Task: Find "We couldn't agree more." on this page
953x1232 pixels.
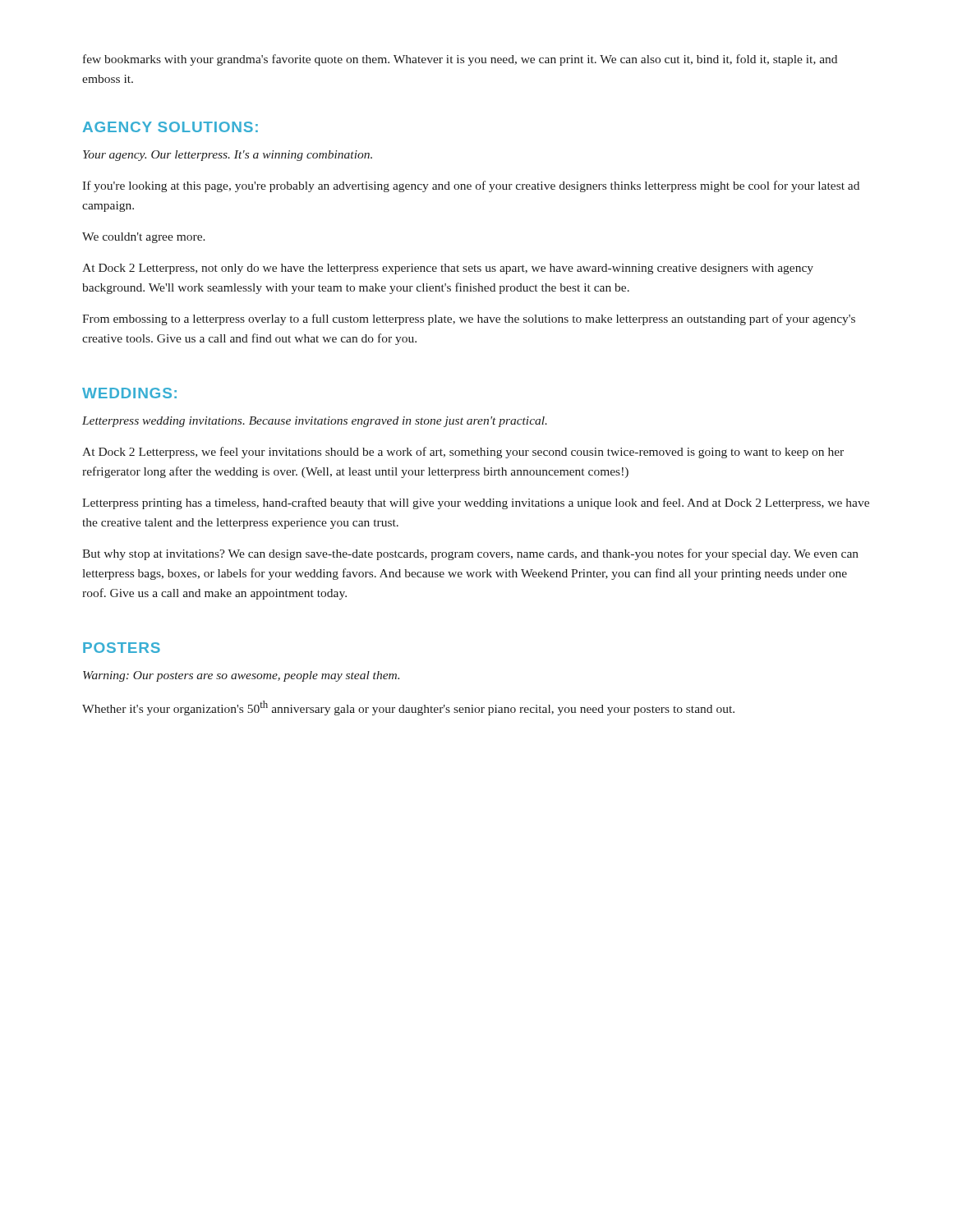Action: (x=144, y=236)
